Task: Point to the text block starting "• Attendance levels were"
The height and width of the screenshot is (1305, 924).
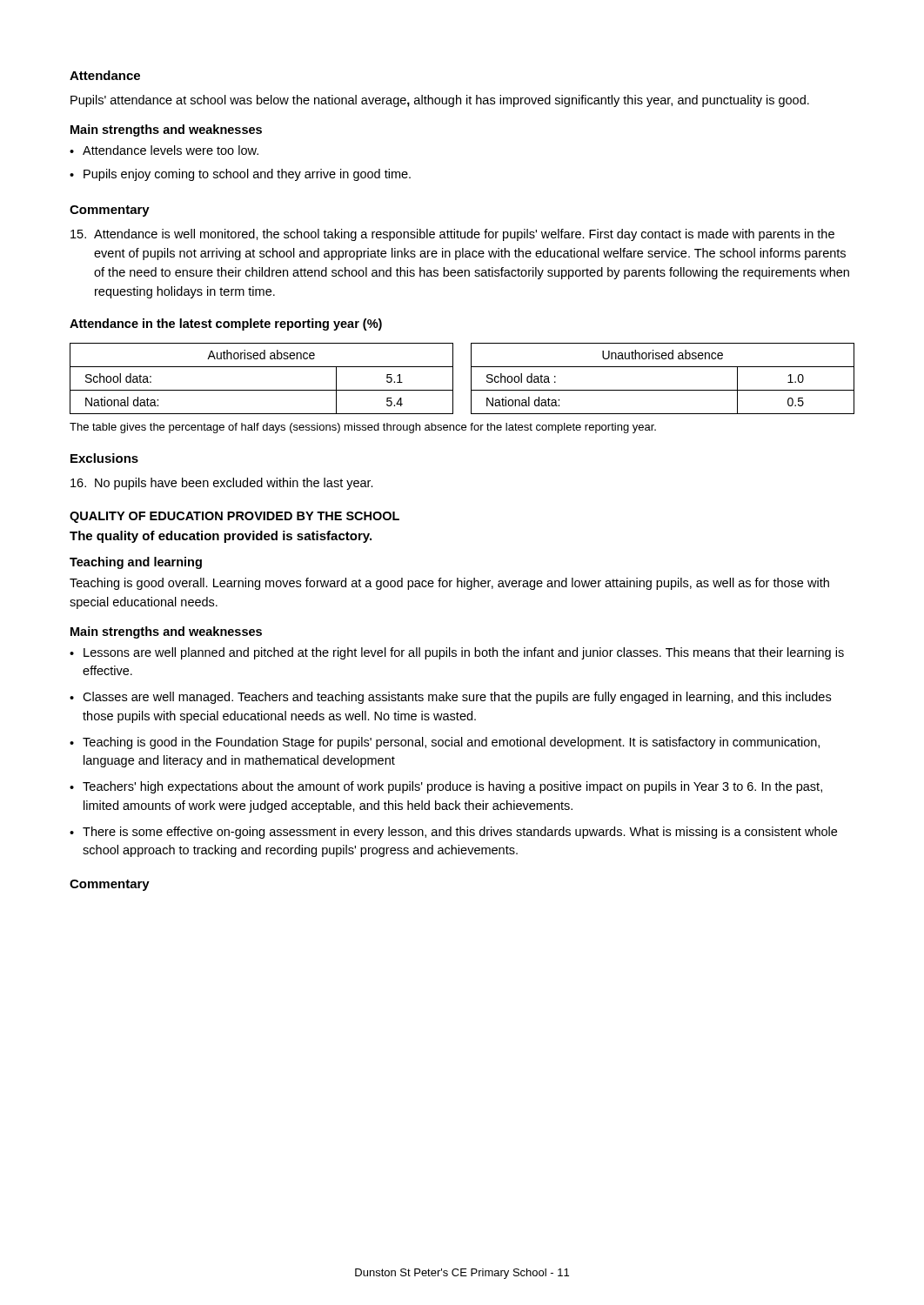Action: click(x=165, y=152)
